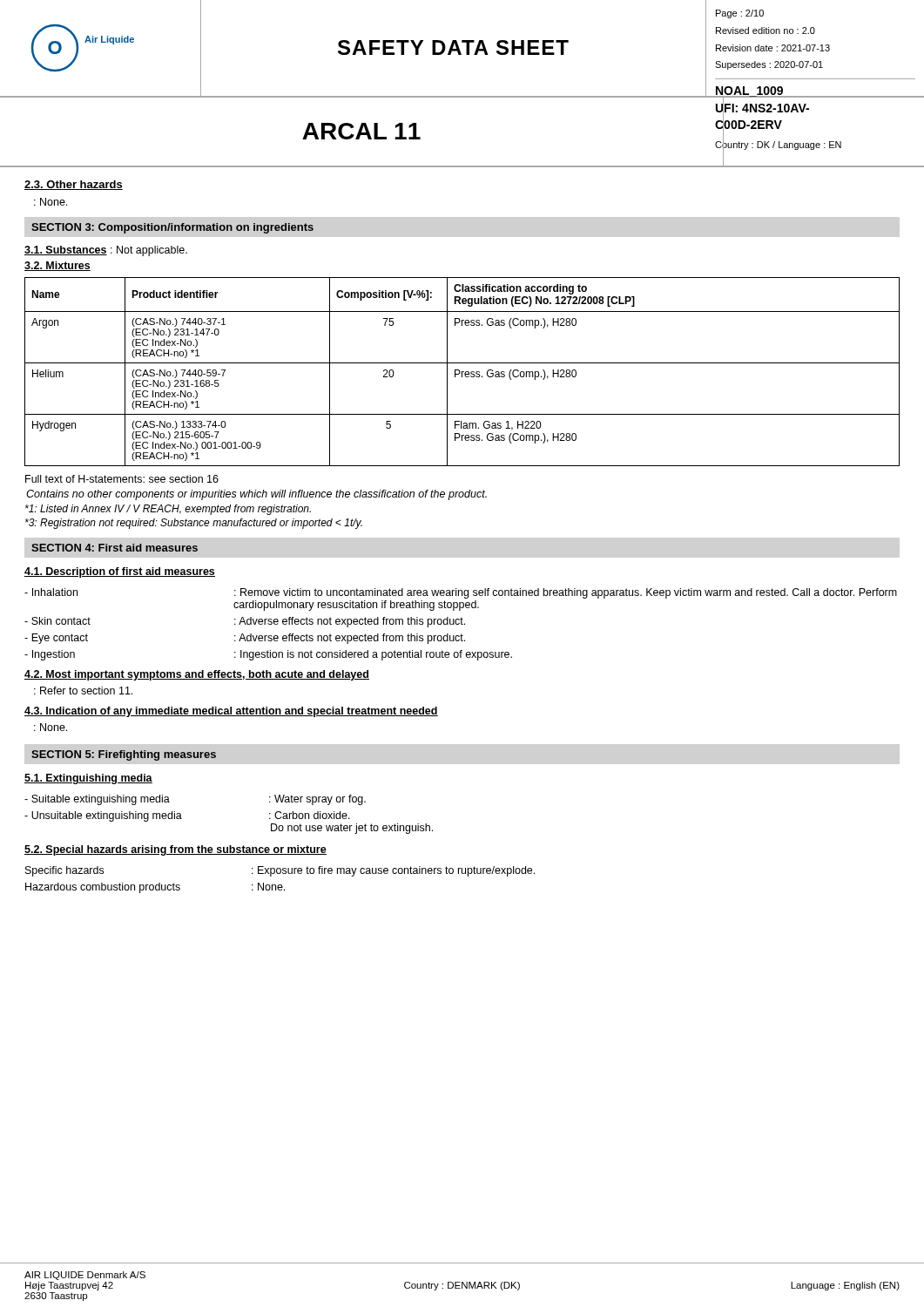Image resolution: width=924 pixels, height=1307 pixels.
Task: Find the text block that says "Contains no other components or impurities which will"
Action: (x=257, y=494)
